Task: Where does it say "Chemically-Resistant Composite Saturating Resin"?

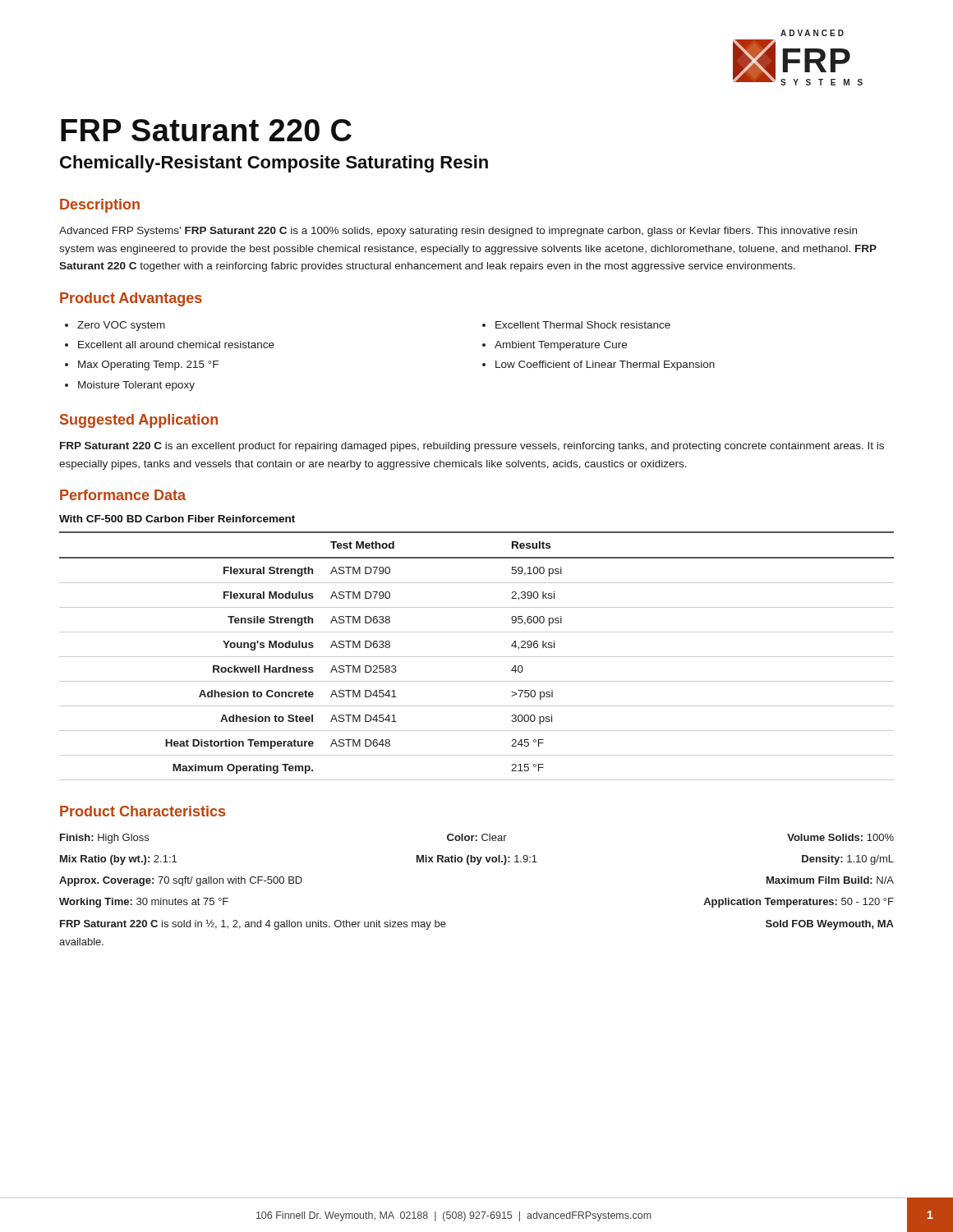Action: [274, 162]
